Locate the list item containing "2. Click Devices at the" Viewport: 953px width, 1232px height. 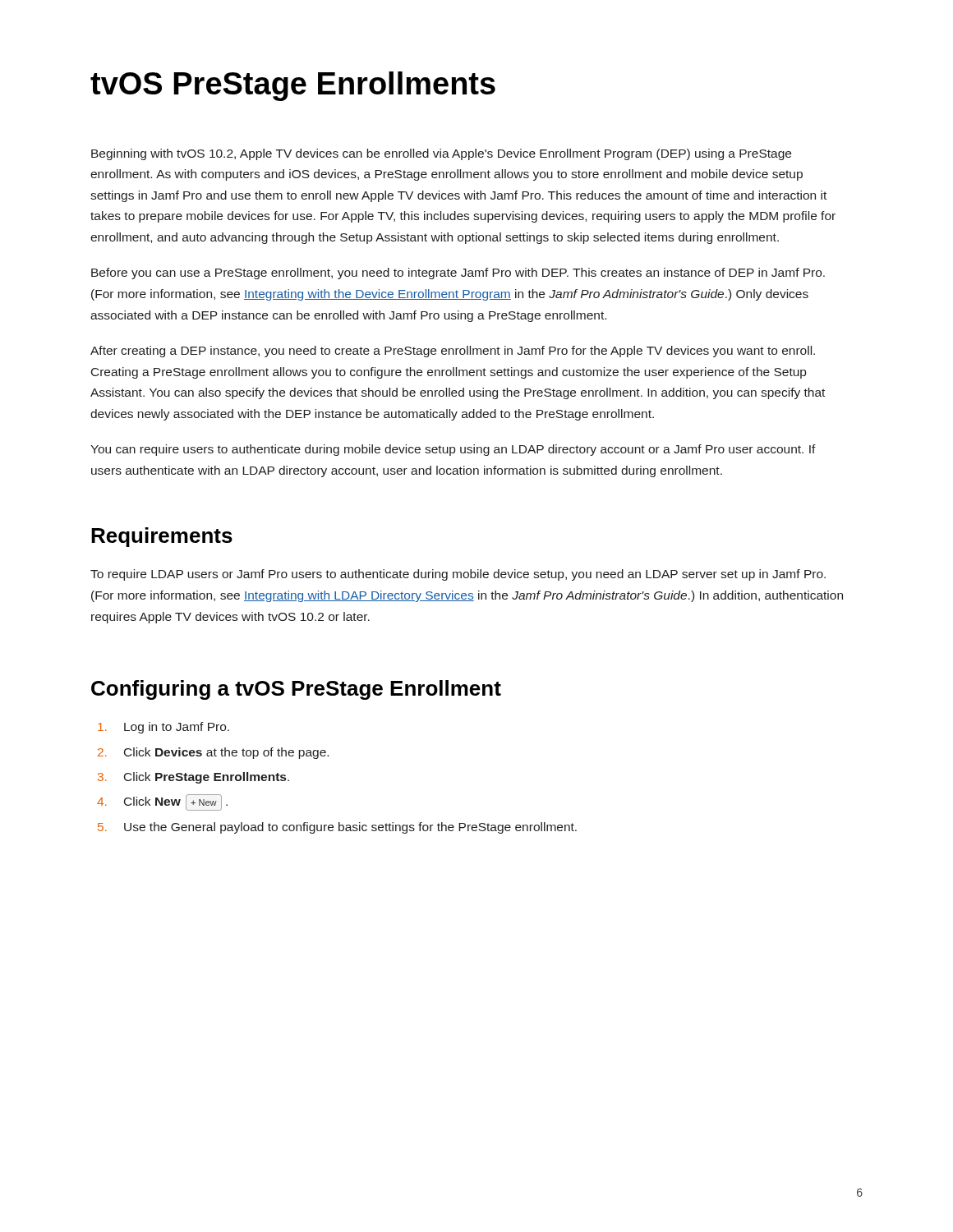(213, 752)
